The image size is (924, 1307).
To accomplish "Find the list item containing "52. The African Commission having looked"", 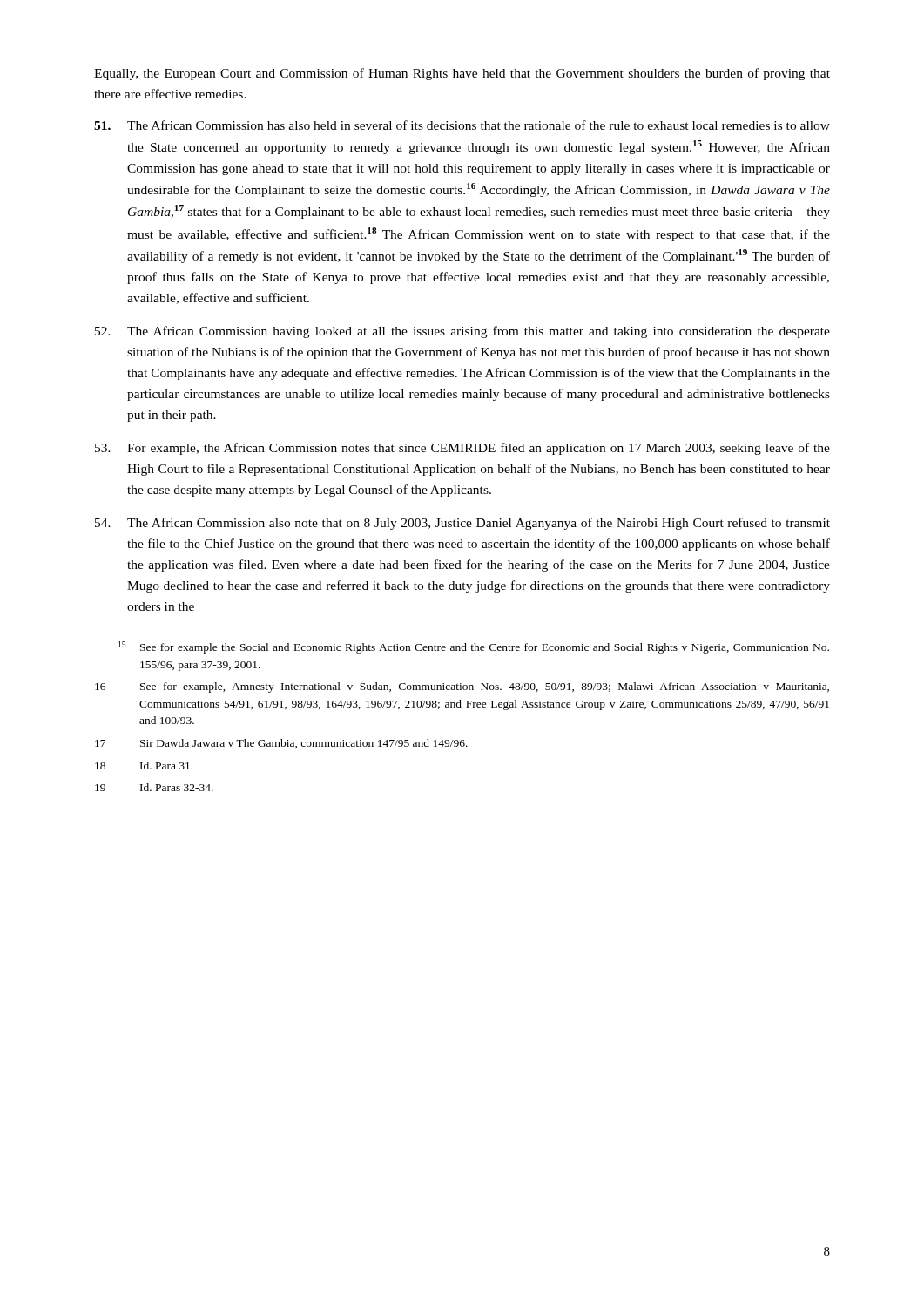I will [462, 373].
